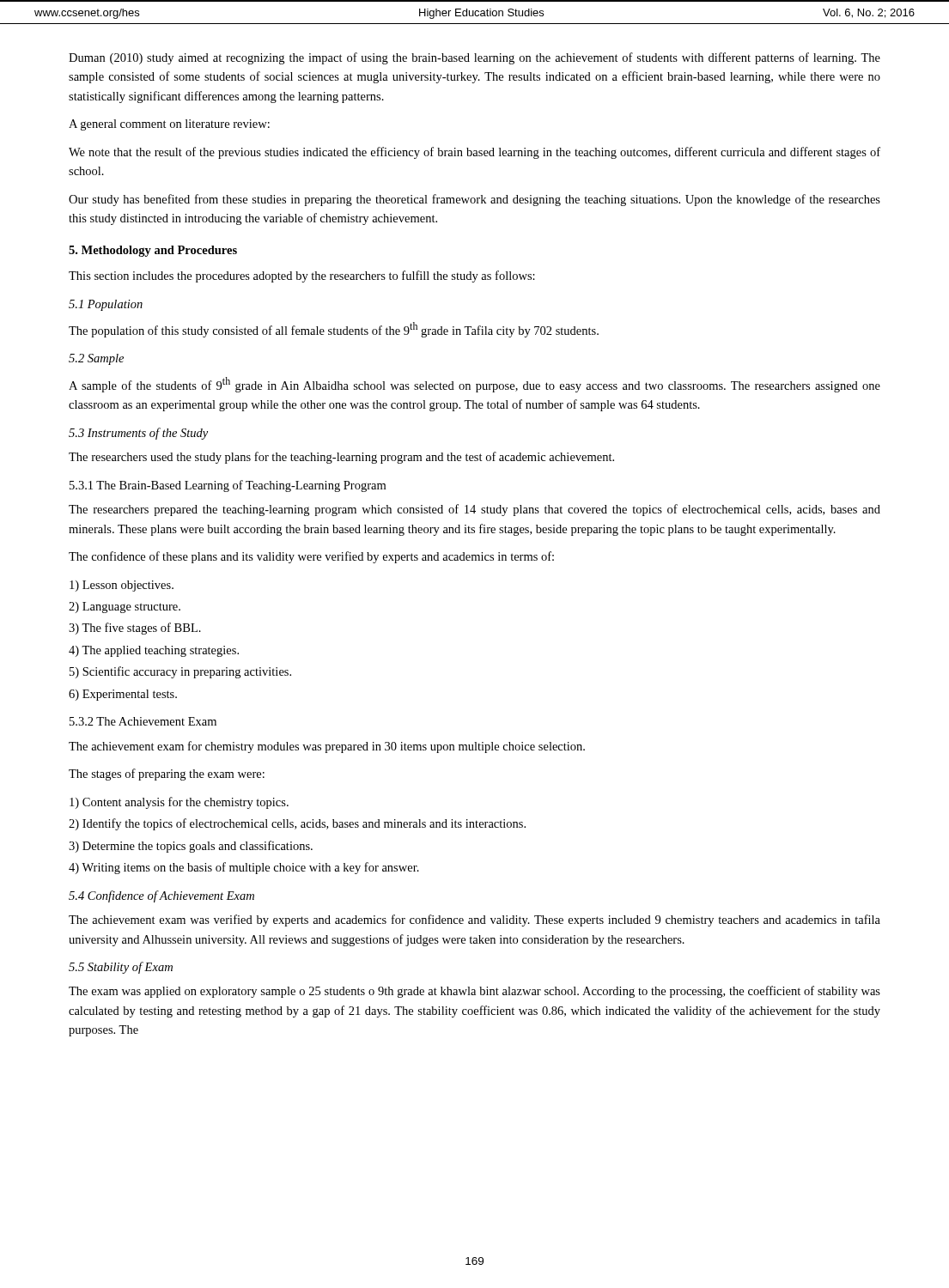Viewport: 949px width, 1288px height.
Task: Locate the block of text that opens with "3.1 The Brain-Based"
Action: click(228, 486)
